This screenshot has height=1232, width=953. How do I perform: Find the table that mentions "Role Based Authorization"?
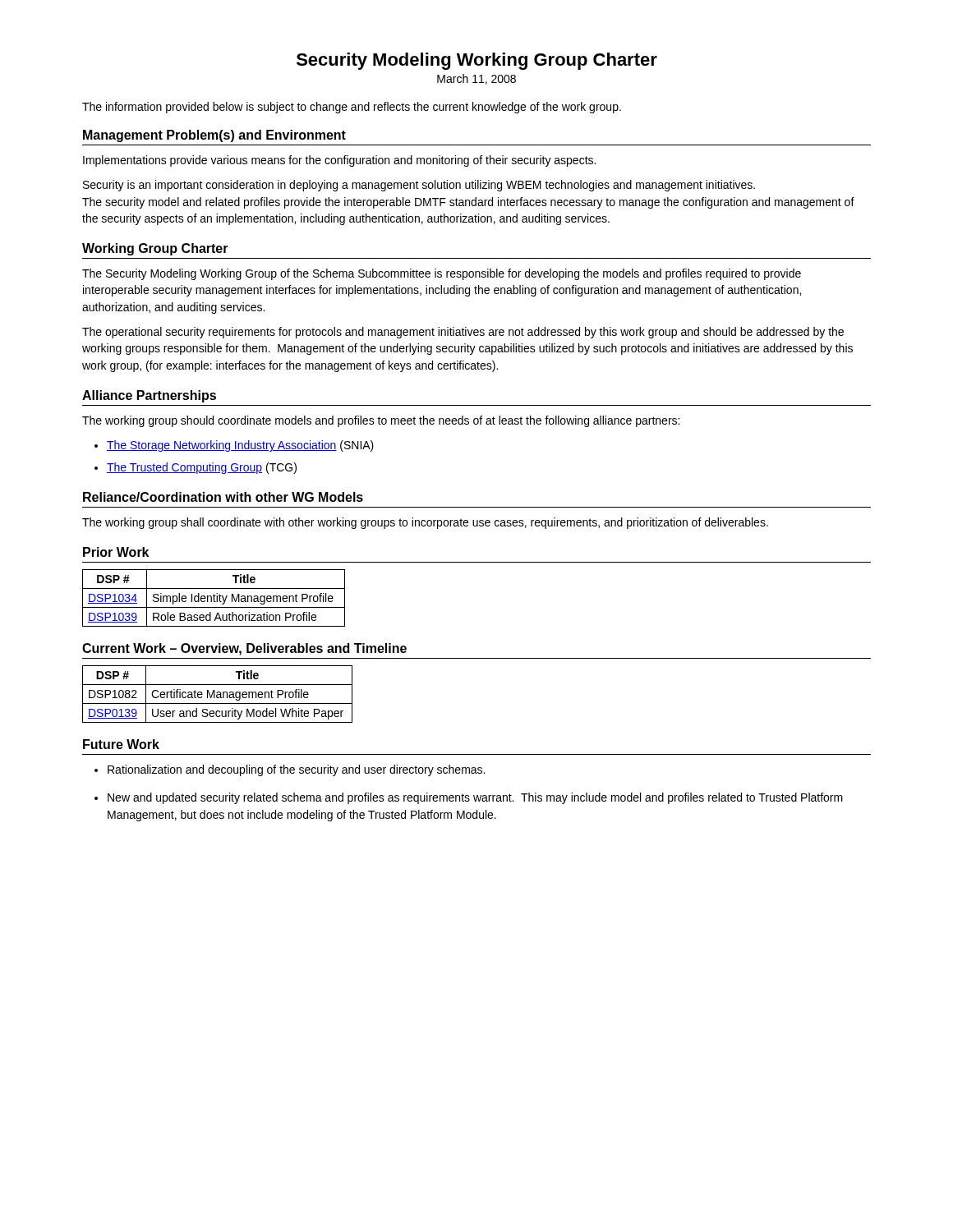(476, 598)
